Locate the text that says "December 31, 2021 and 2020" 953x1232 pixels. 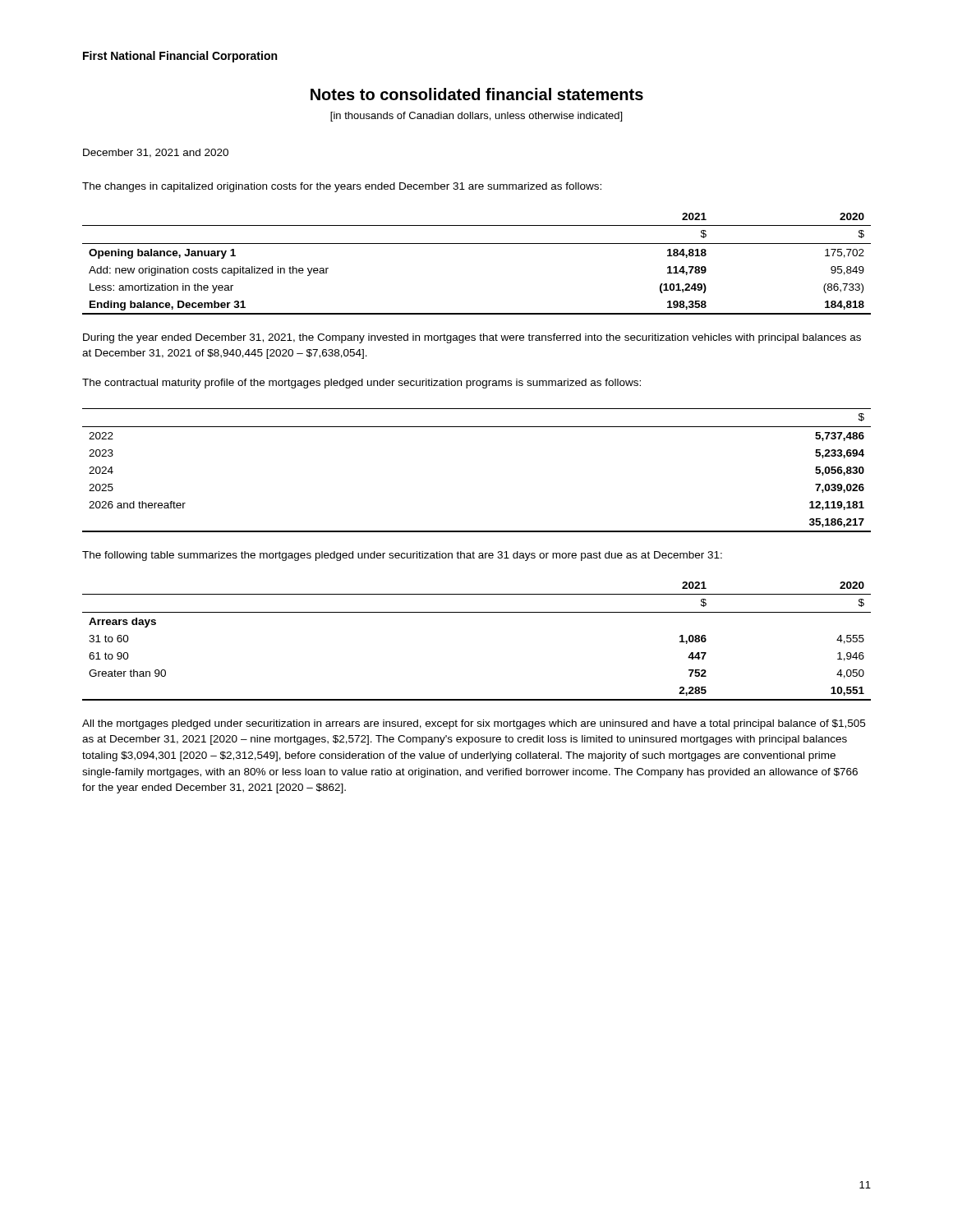[156, 152]
